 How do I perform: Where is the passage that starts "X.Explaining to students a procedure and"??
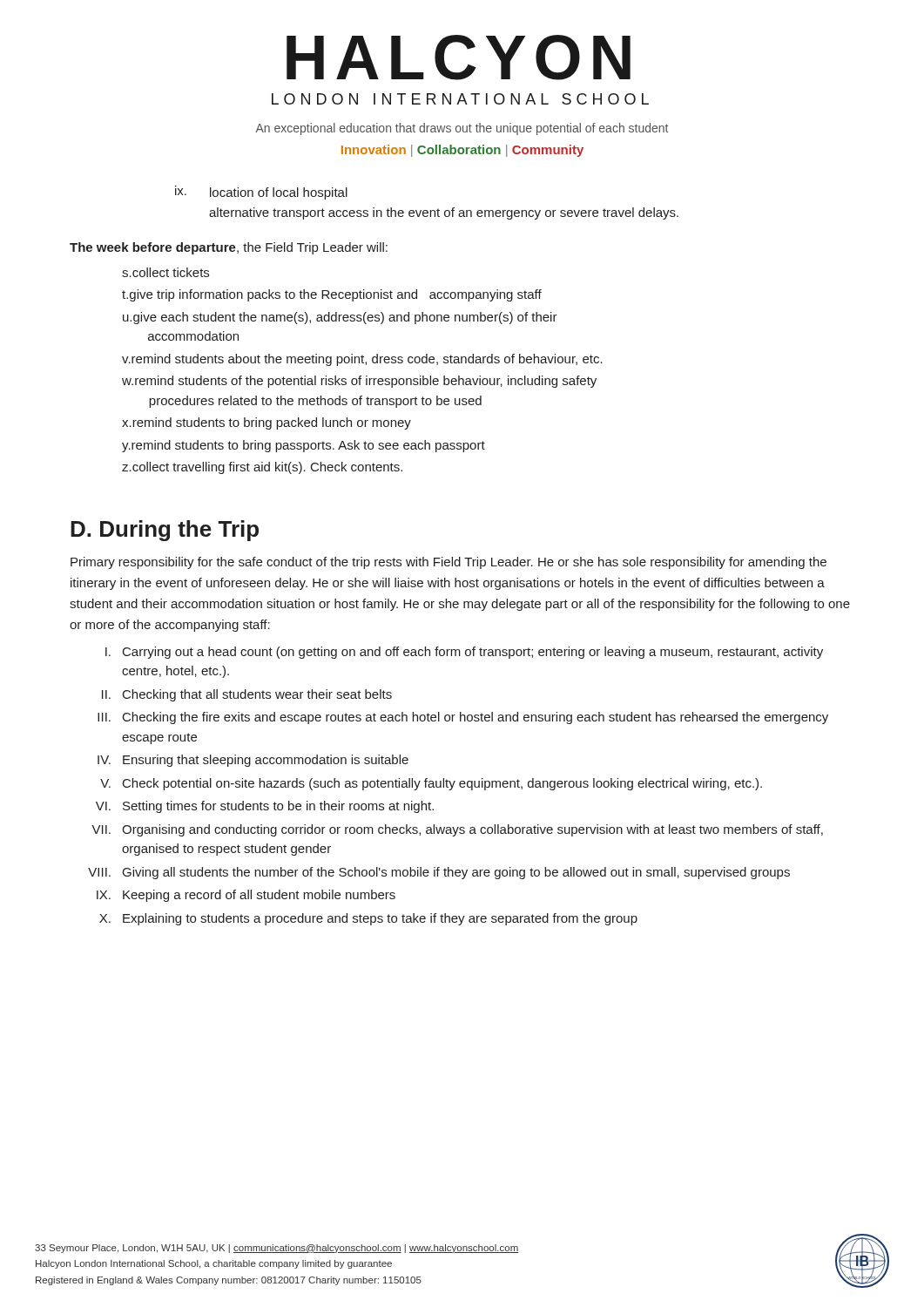462,918
